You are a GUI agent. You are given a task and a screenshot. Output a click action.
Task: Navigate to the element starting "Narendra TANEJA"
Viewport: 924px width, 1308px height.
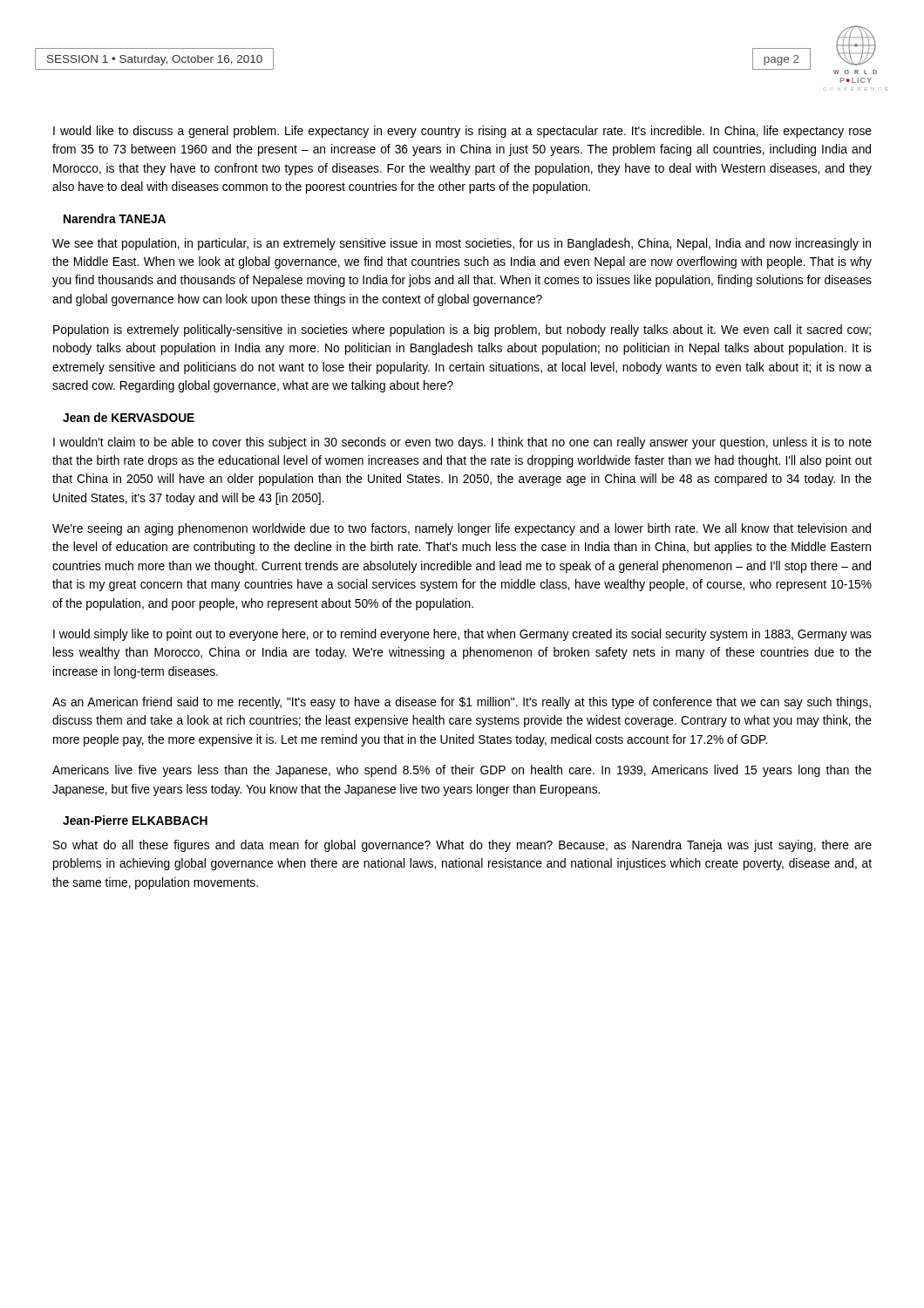pyautogui.click(x=114, y=219)
